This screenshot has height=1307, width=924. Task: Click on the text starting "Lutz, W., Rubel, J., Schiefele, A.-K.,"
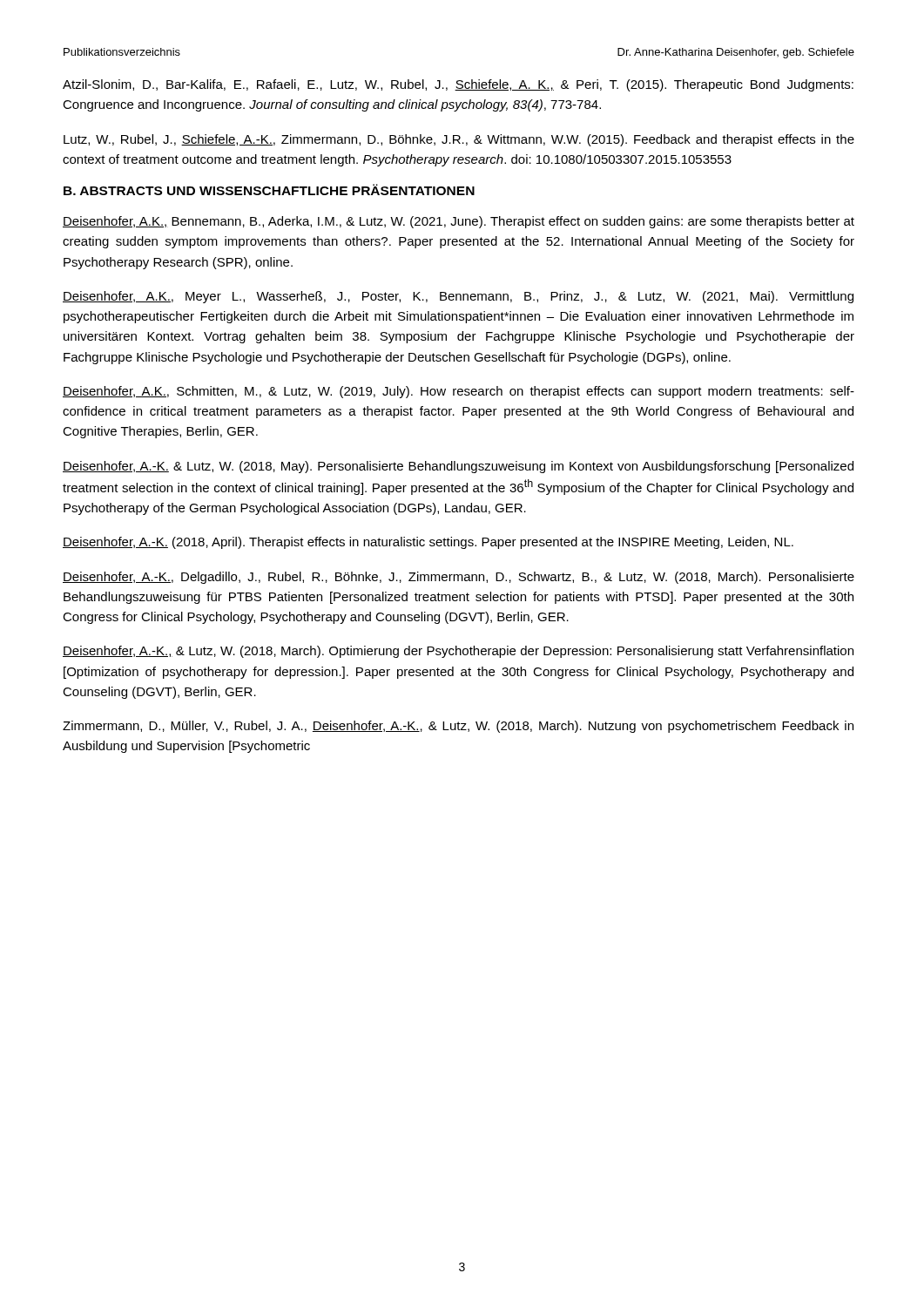tap(459, 149)
